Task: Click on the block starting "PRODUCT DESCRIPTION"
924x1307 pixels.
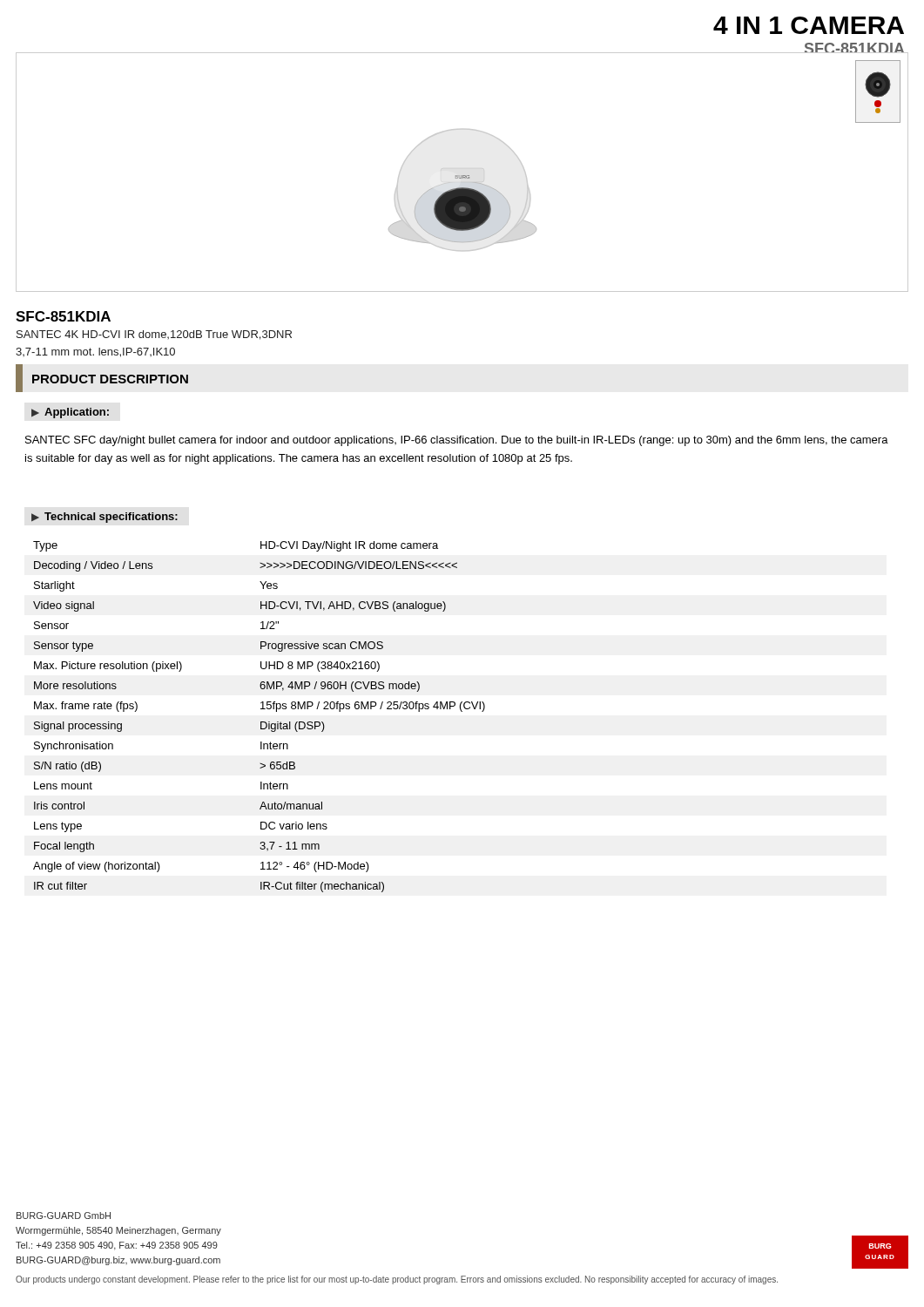Action: coord(102,378)
